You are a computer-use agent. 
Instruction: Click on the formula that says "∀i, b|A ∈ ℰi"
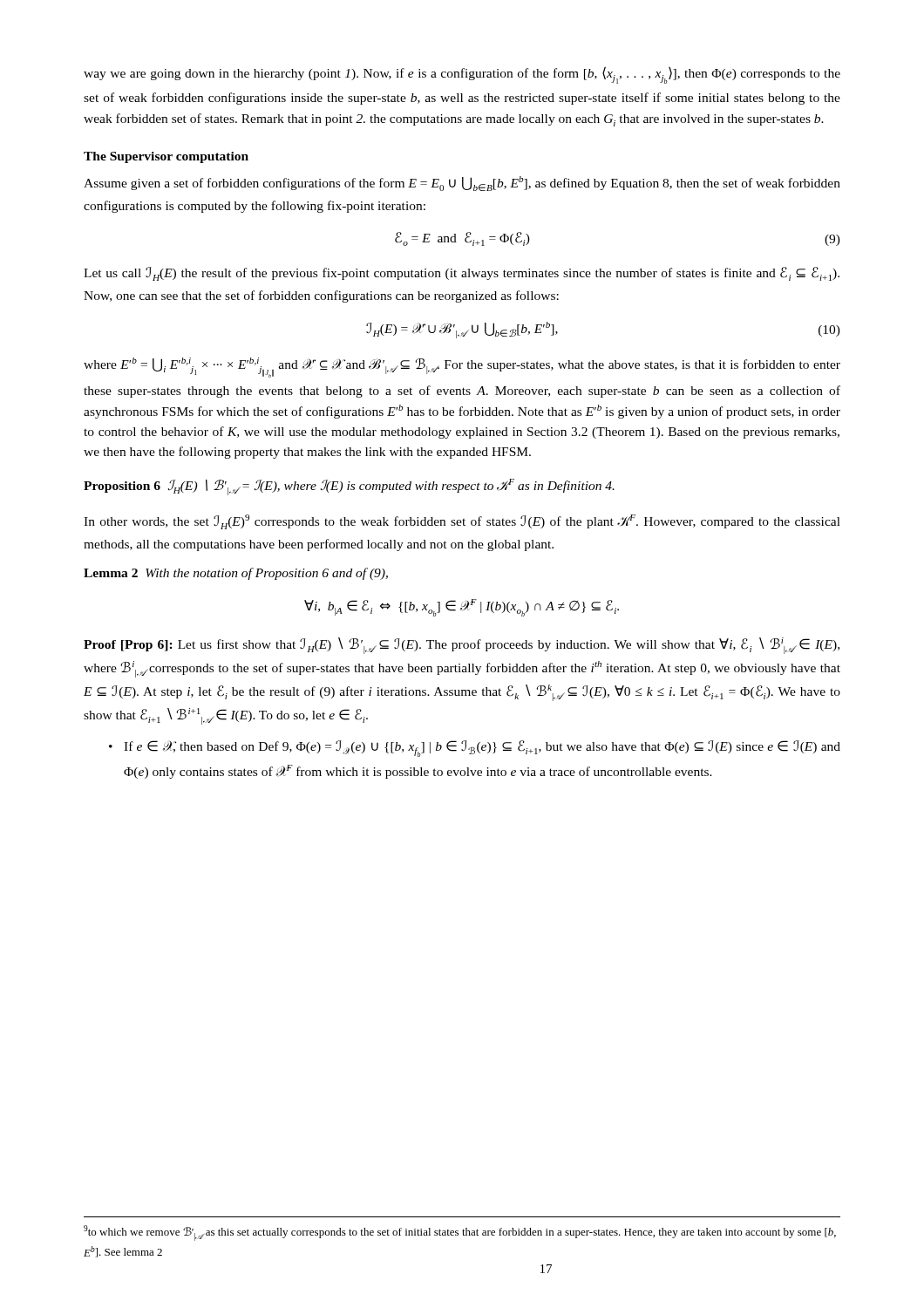pos(462,608)
